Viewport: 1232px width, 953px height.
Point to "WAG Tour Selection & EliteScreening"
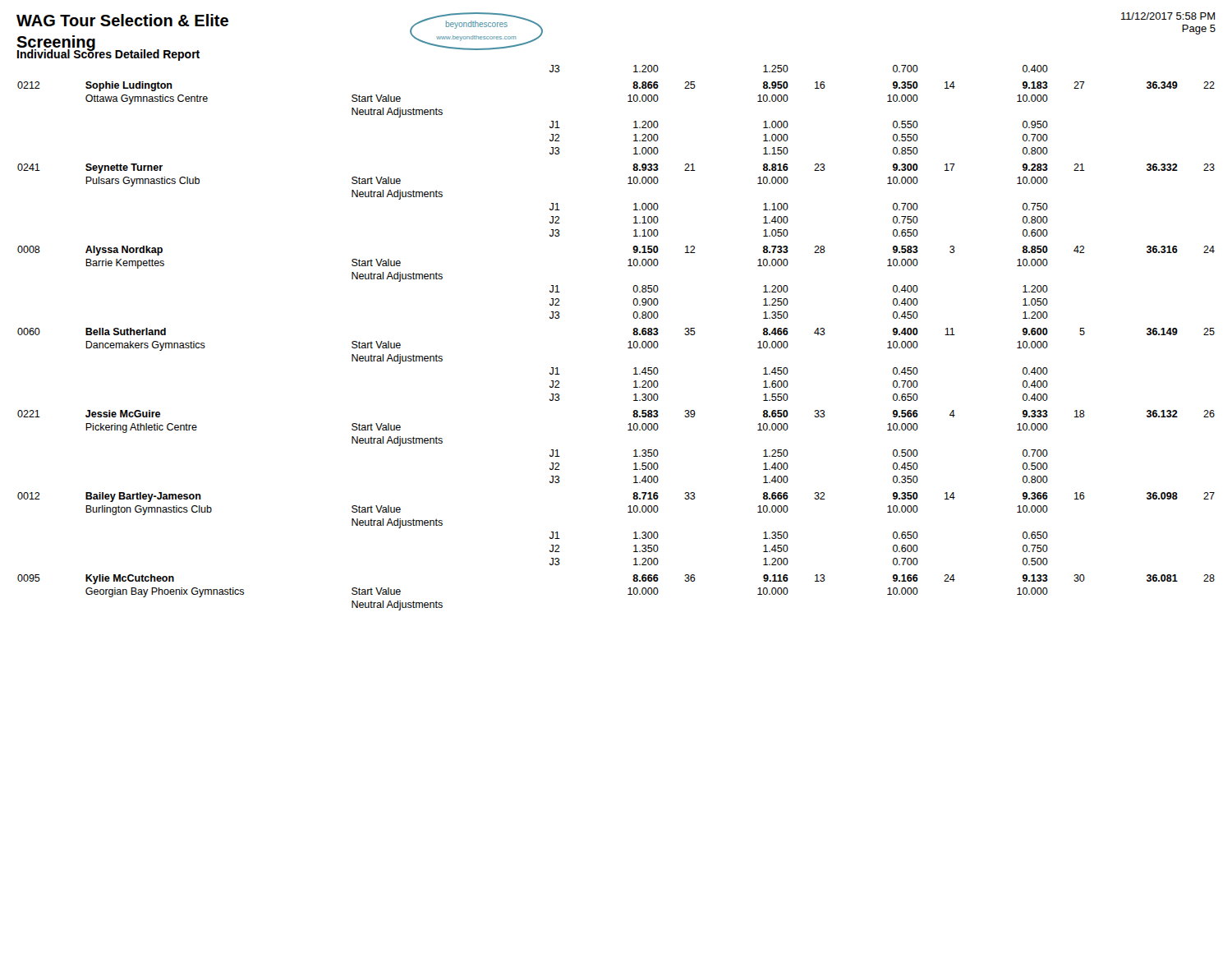coord(123,31)
